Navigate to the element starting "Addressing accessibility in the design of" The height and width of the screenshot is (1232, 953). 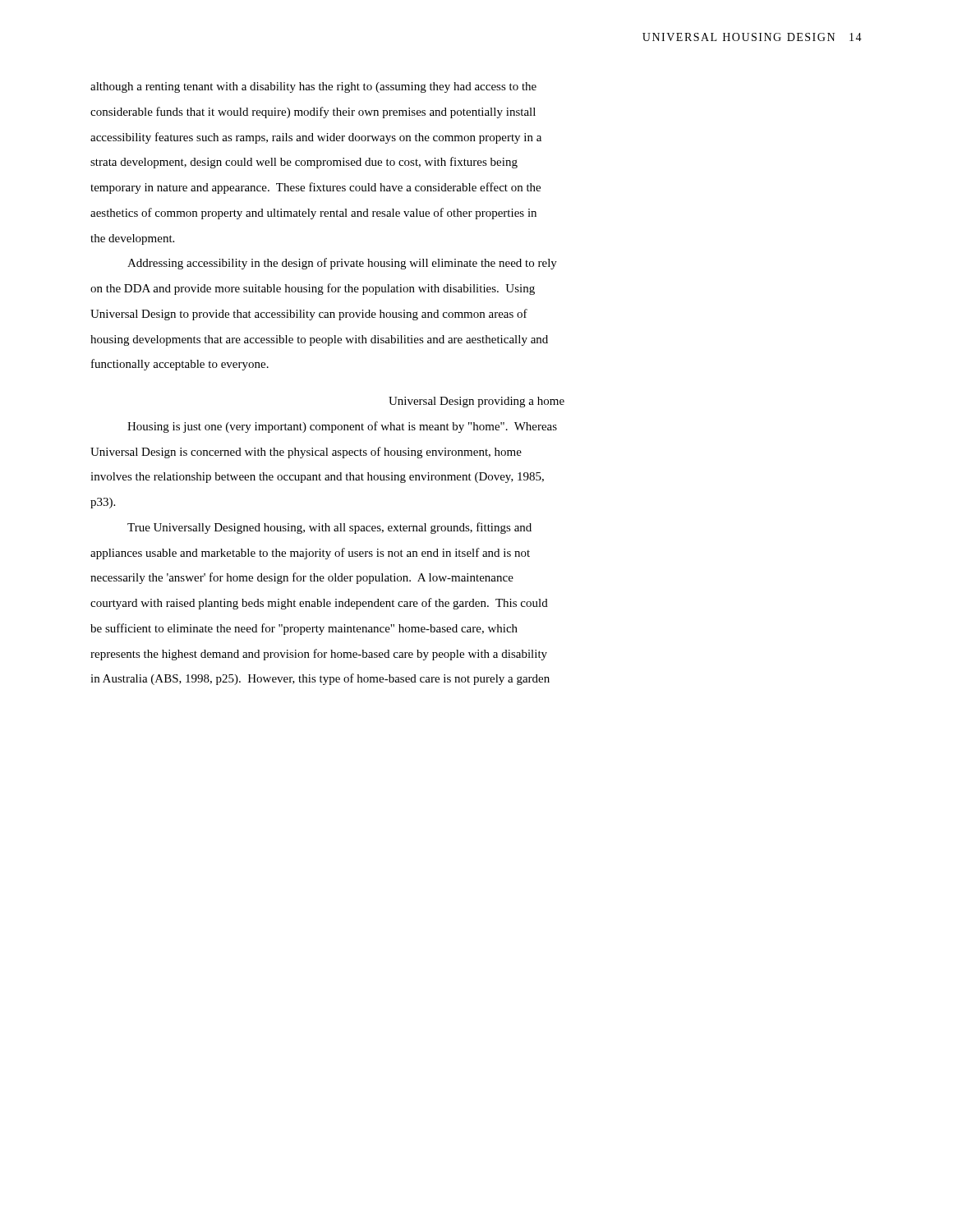coord(476,314)
